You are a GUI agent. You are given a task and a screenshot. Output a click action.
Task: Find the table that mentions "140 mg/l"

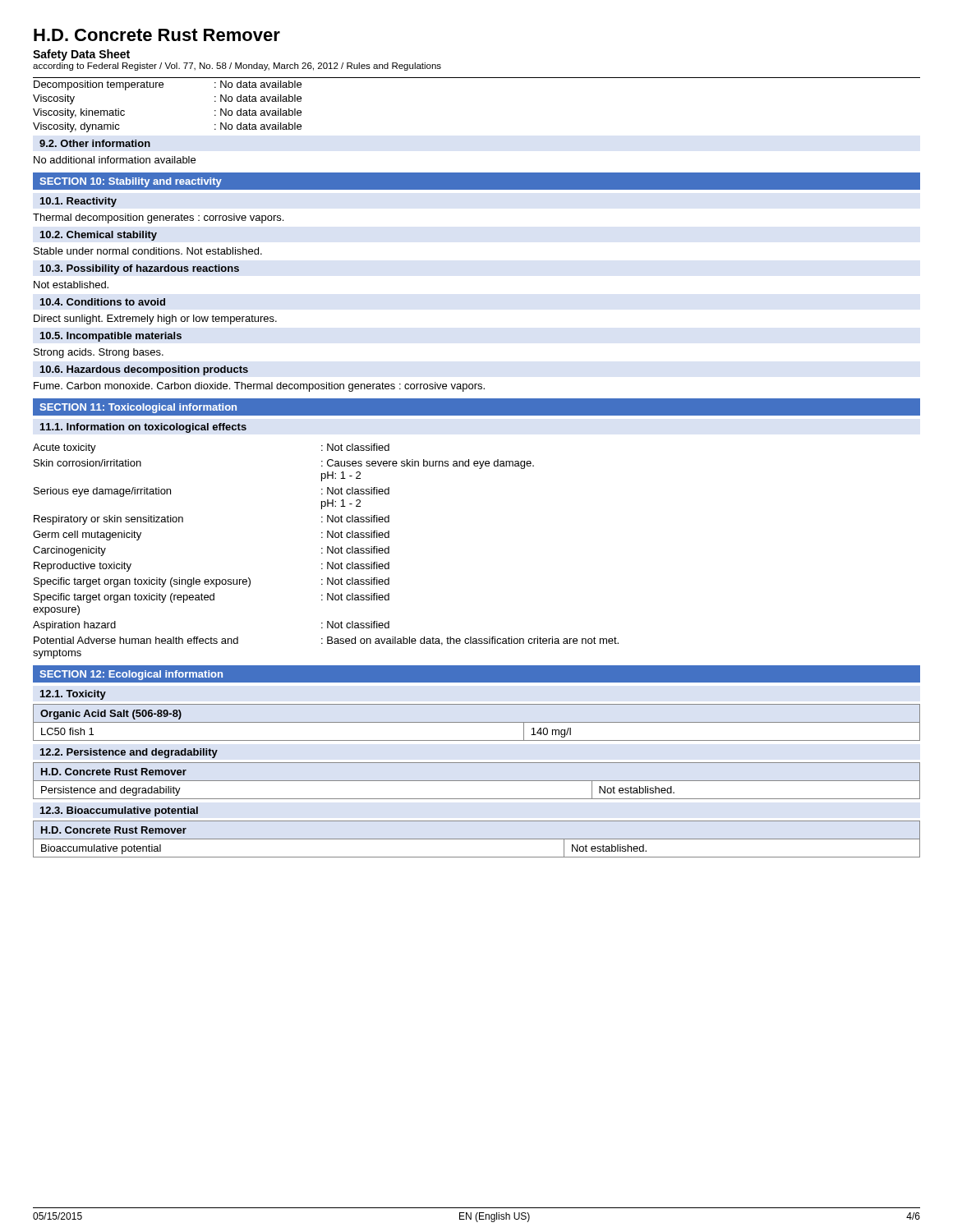pos(476,722)
